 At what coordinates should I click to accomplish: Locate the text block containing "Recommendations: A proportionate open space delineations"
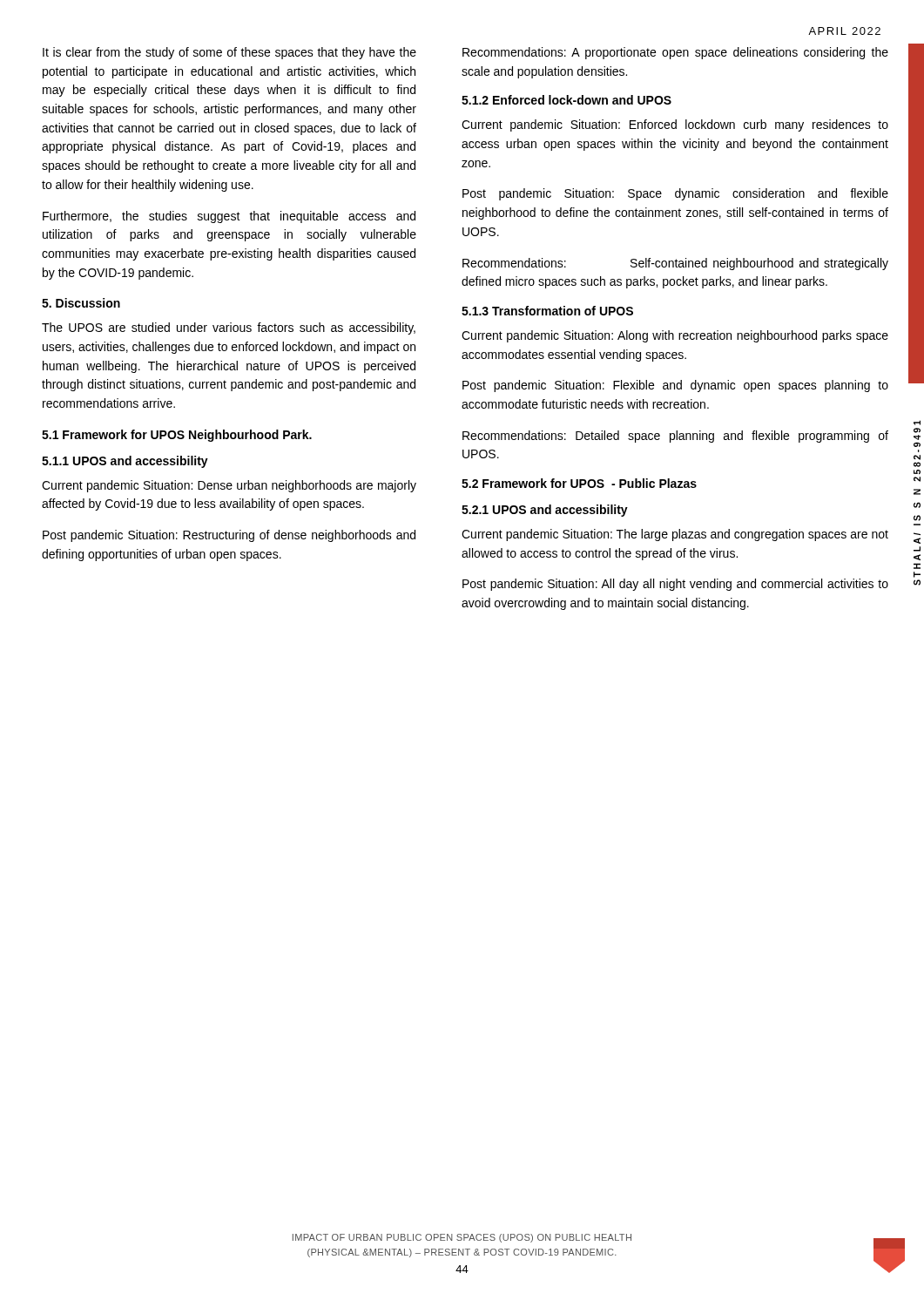pyautogui.click(x=675, y=62)
